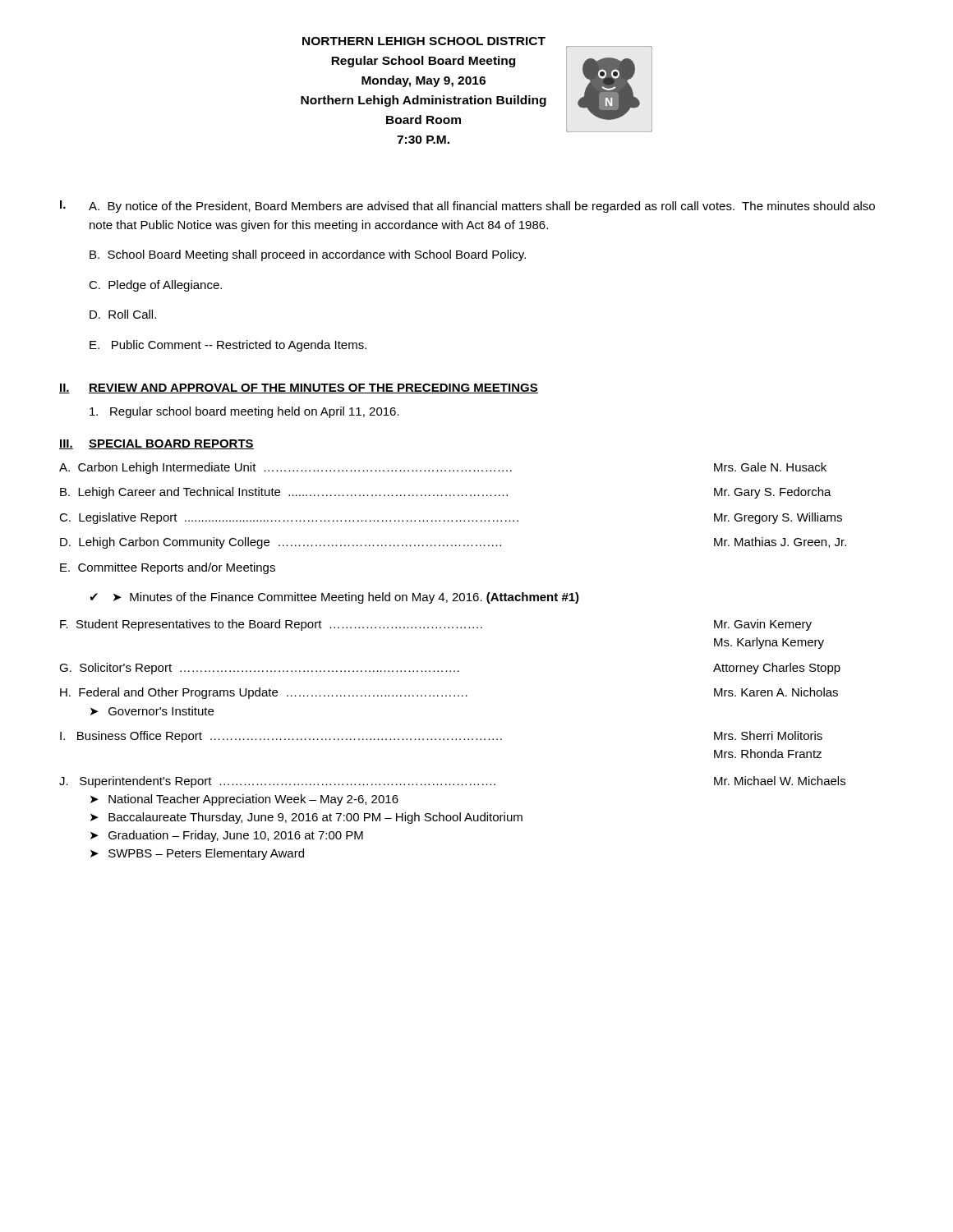Click on the list item with the text "E. Committee Reports and/or Meetings"

click(x=167, y=567)
